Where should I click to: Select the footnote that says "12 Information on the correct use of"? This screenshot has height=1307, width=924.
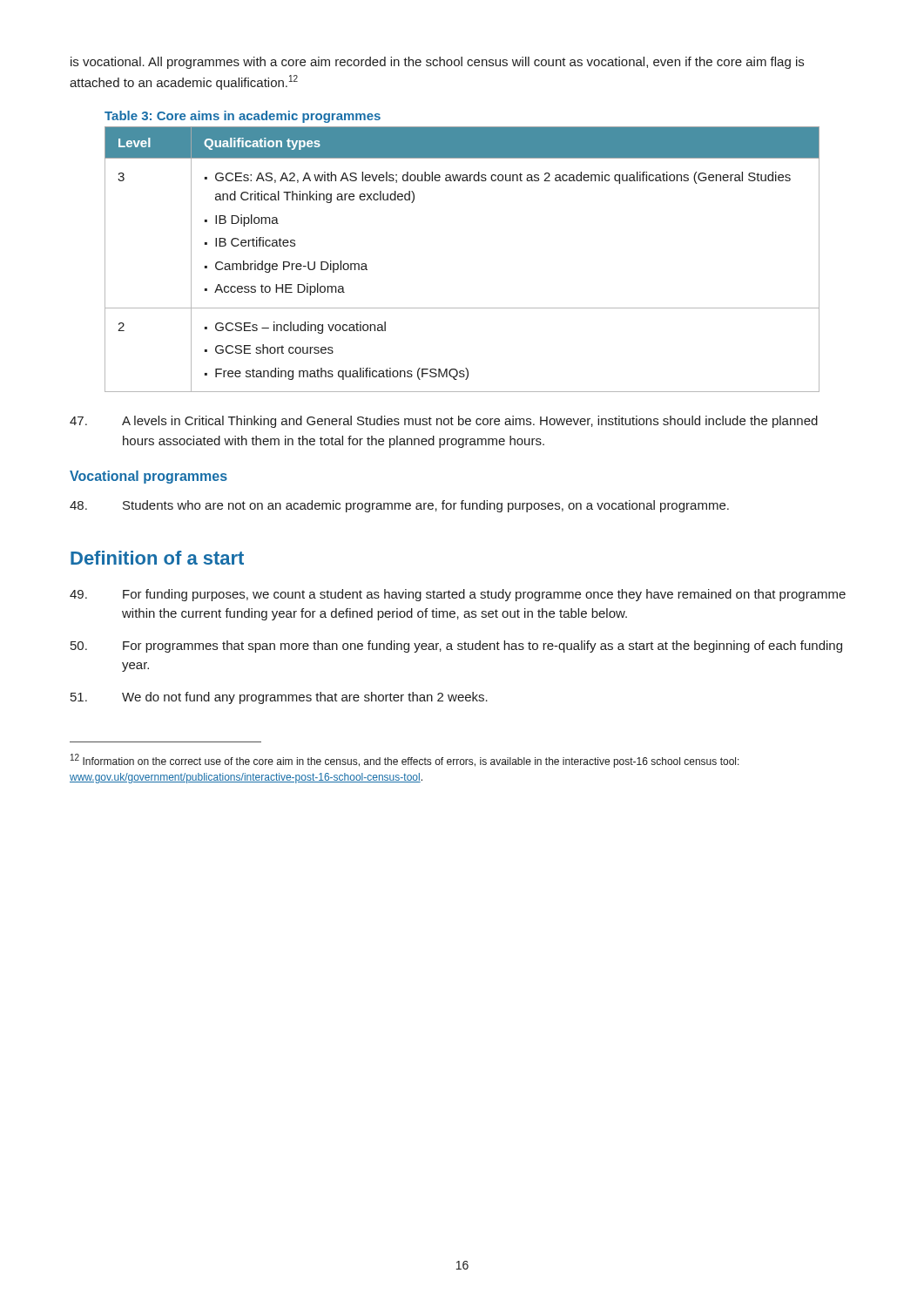(462, 768)
